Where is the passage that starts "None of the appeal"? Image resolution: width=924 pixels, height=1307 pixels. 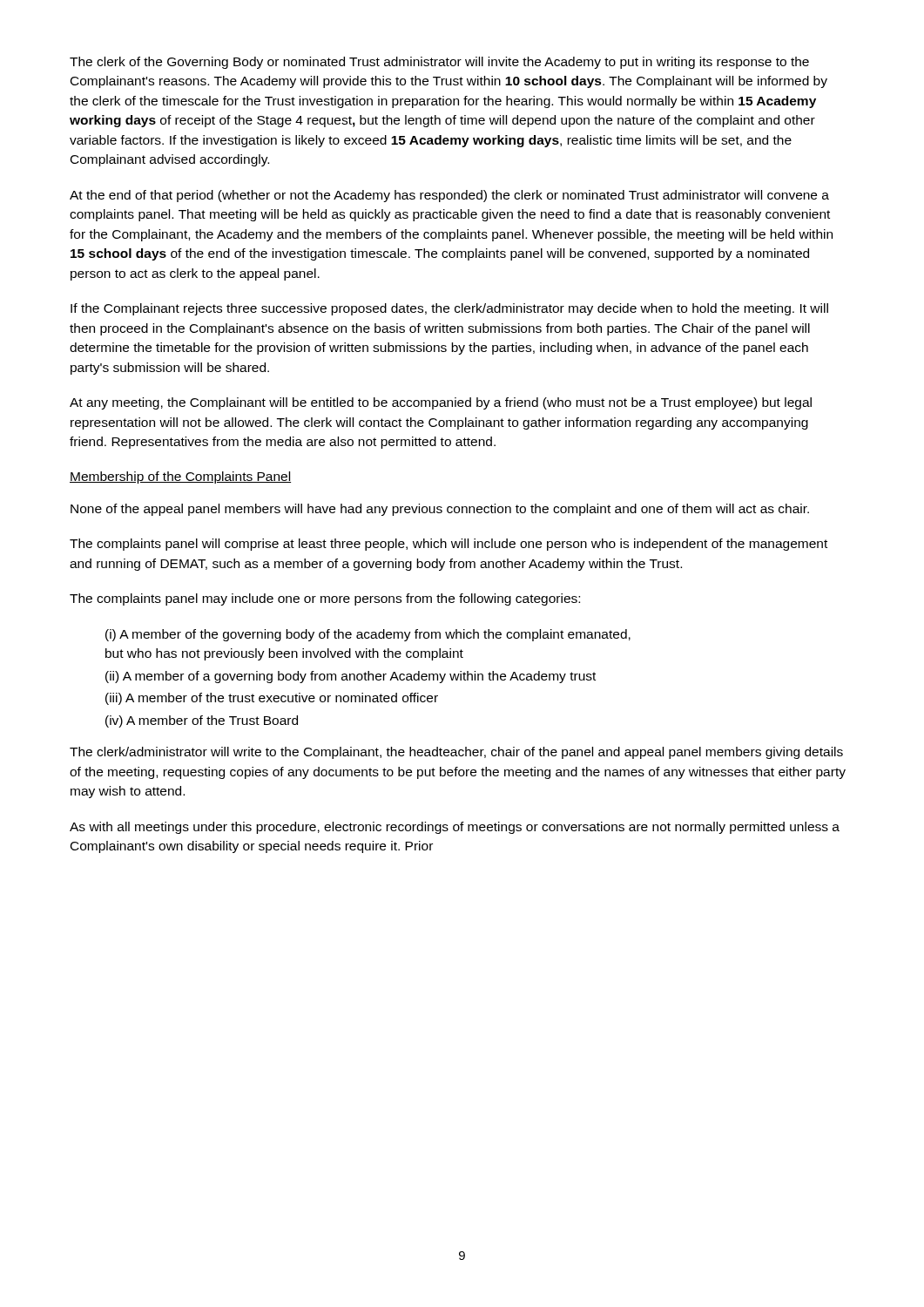pos(440,508)
